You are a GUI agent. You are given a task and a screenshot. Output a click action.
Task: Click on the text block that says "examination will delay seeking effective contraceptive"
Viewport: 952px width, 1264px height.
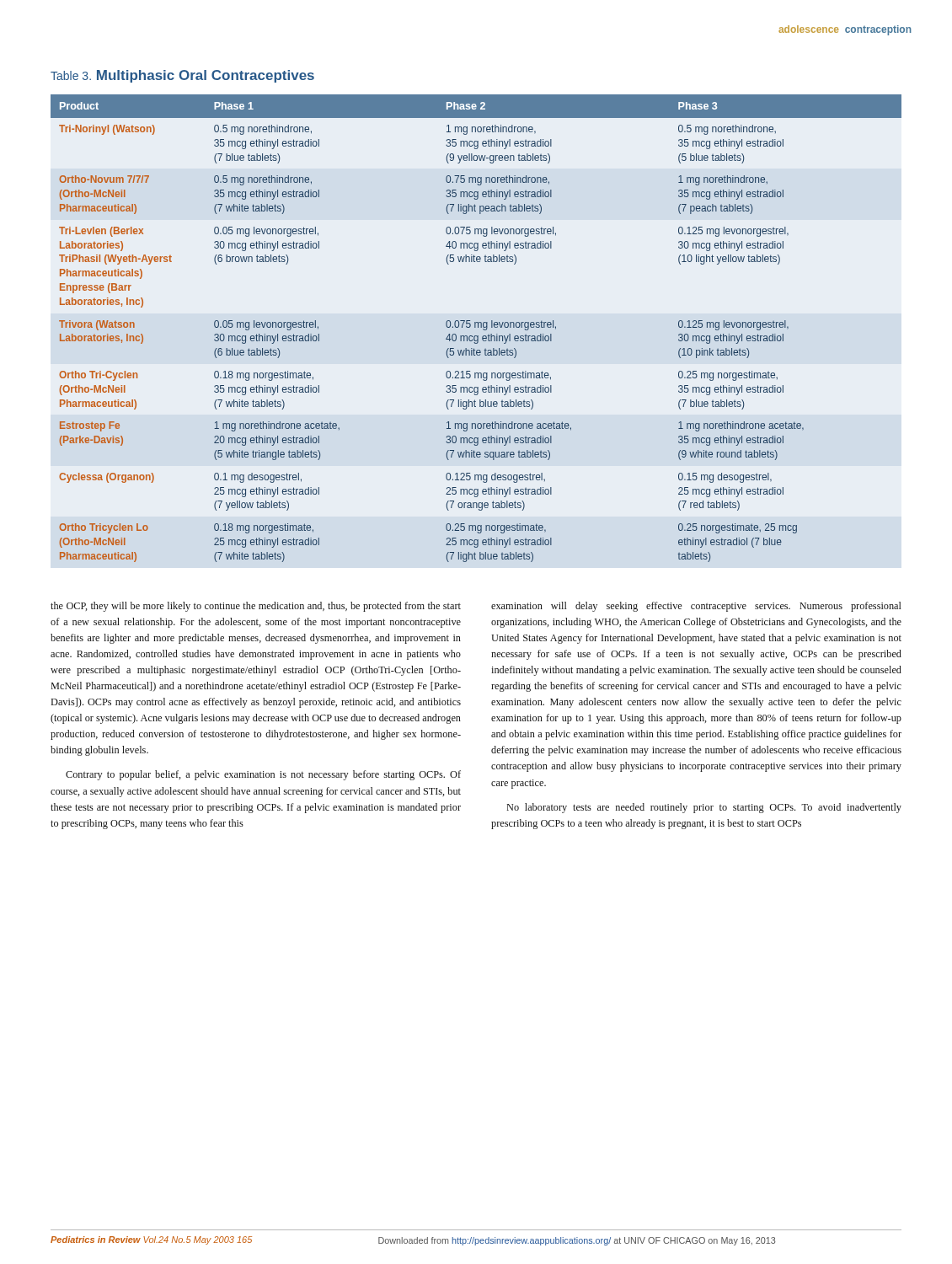point(696,715)
